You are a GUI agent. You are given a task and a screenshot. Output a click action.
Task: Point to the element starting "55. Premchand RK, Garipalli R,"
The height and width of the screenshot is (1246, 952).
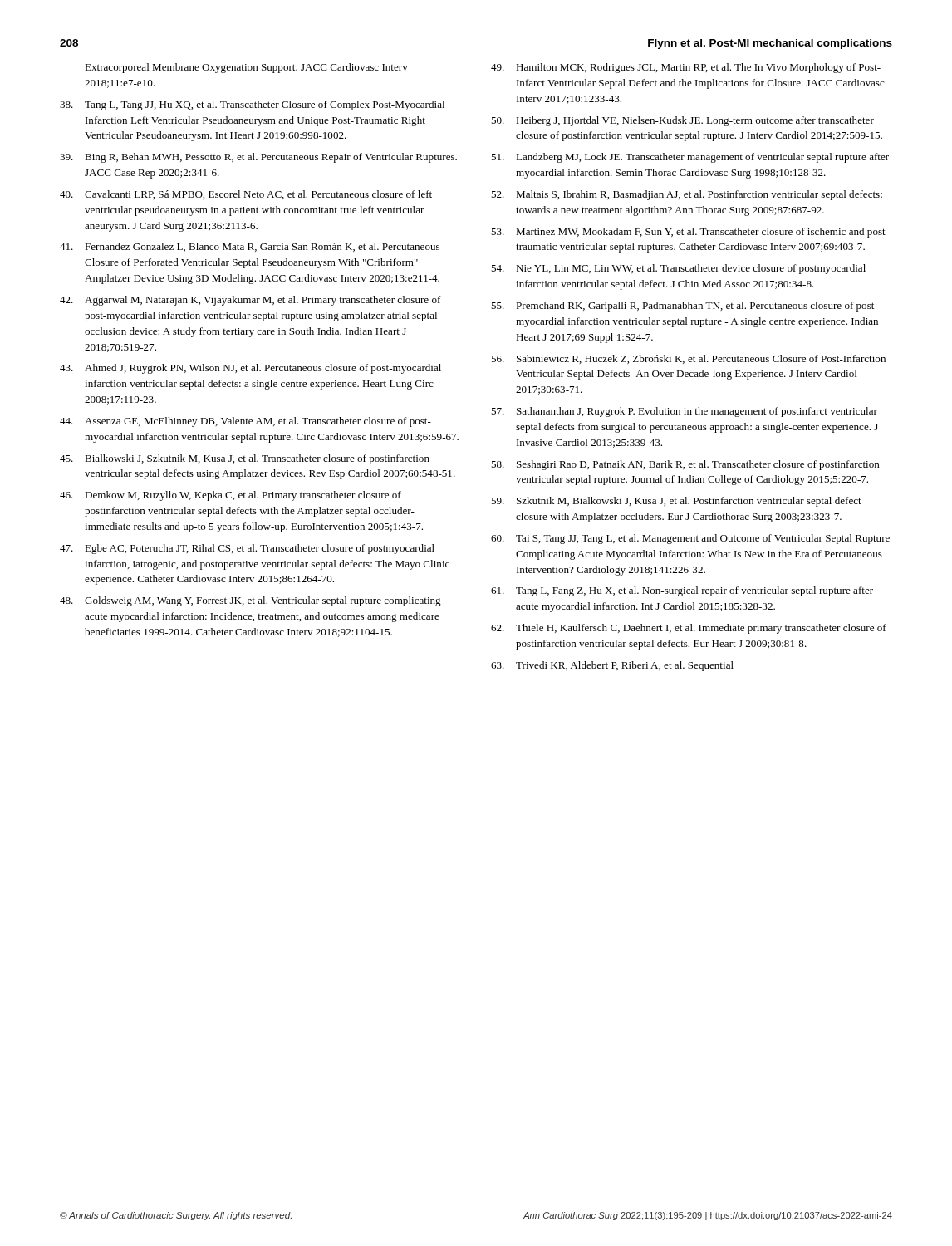pyautogui.click(x=692, y=322)
